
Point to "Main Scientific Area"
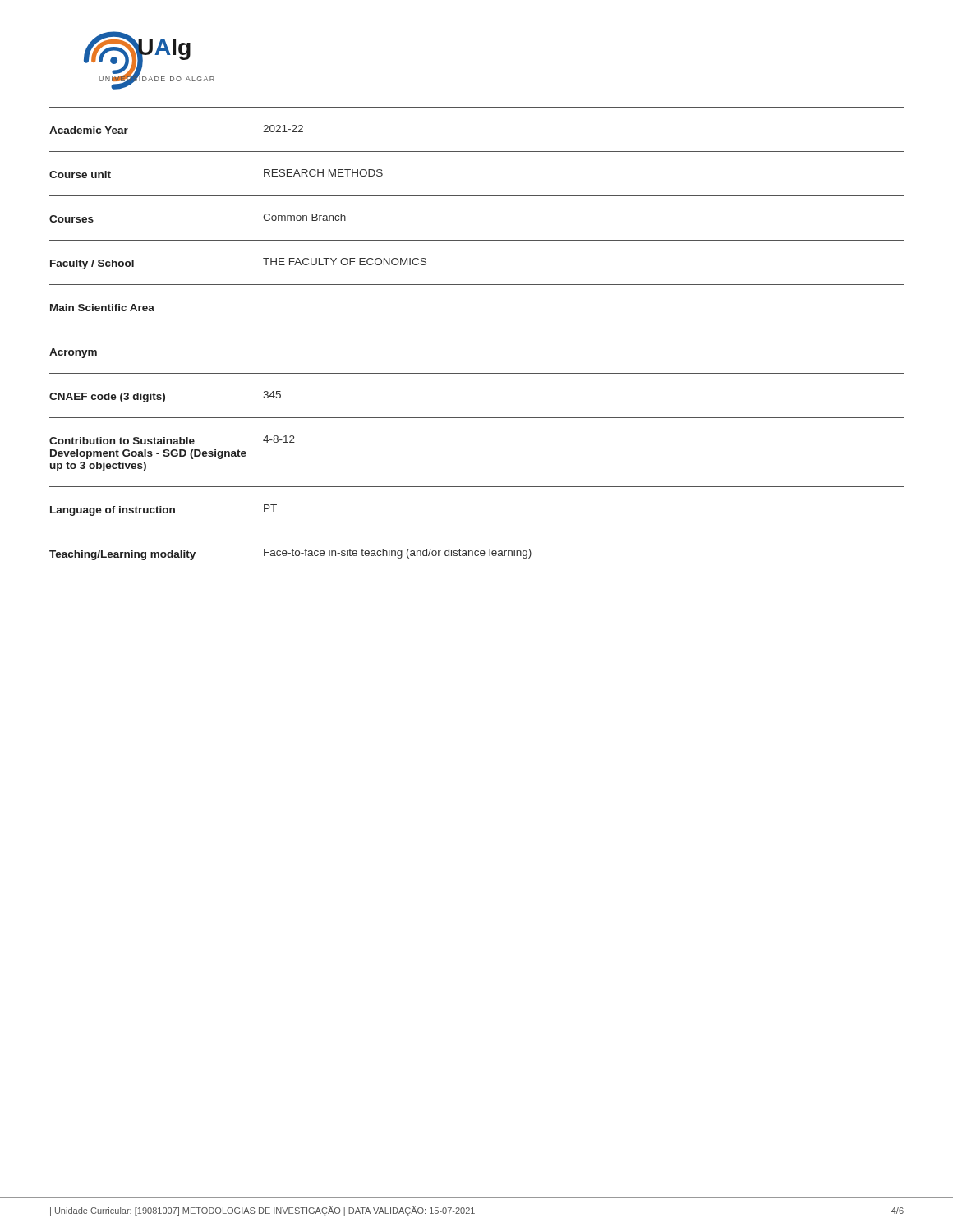156,307
